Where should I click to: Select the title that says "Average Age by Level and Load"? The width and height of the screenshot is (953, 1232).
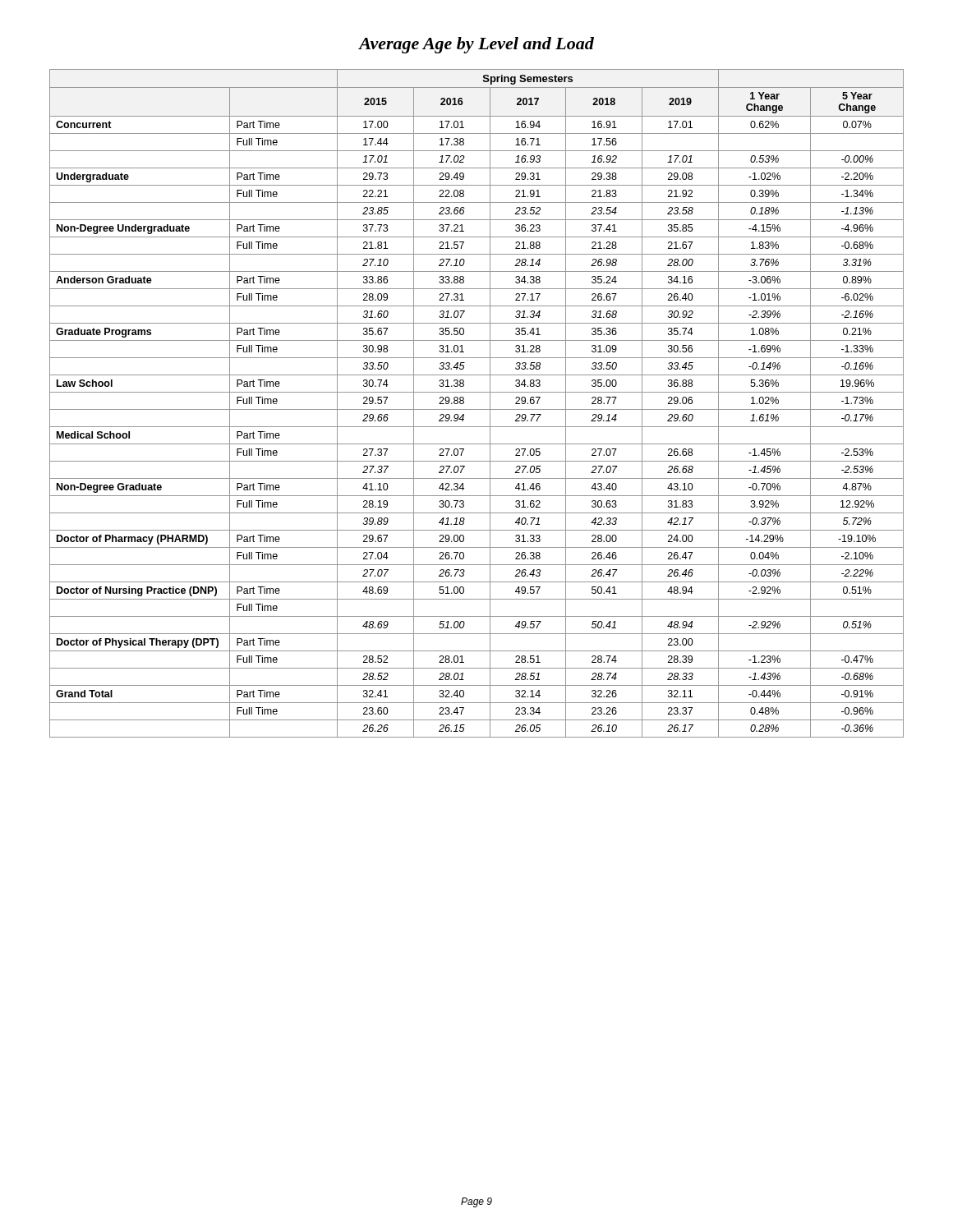[476, 44]
